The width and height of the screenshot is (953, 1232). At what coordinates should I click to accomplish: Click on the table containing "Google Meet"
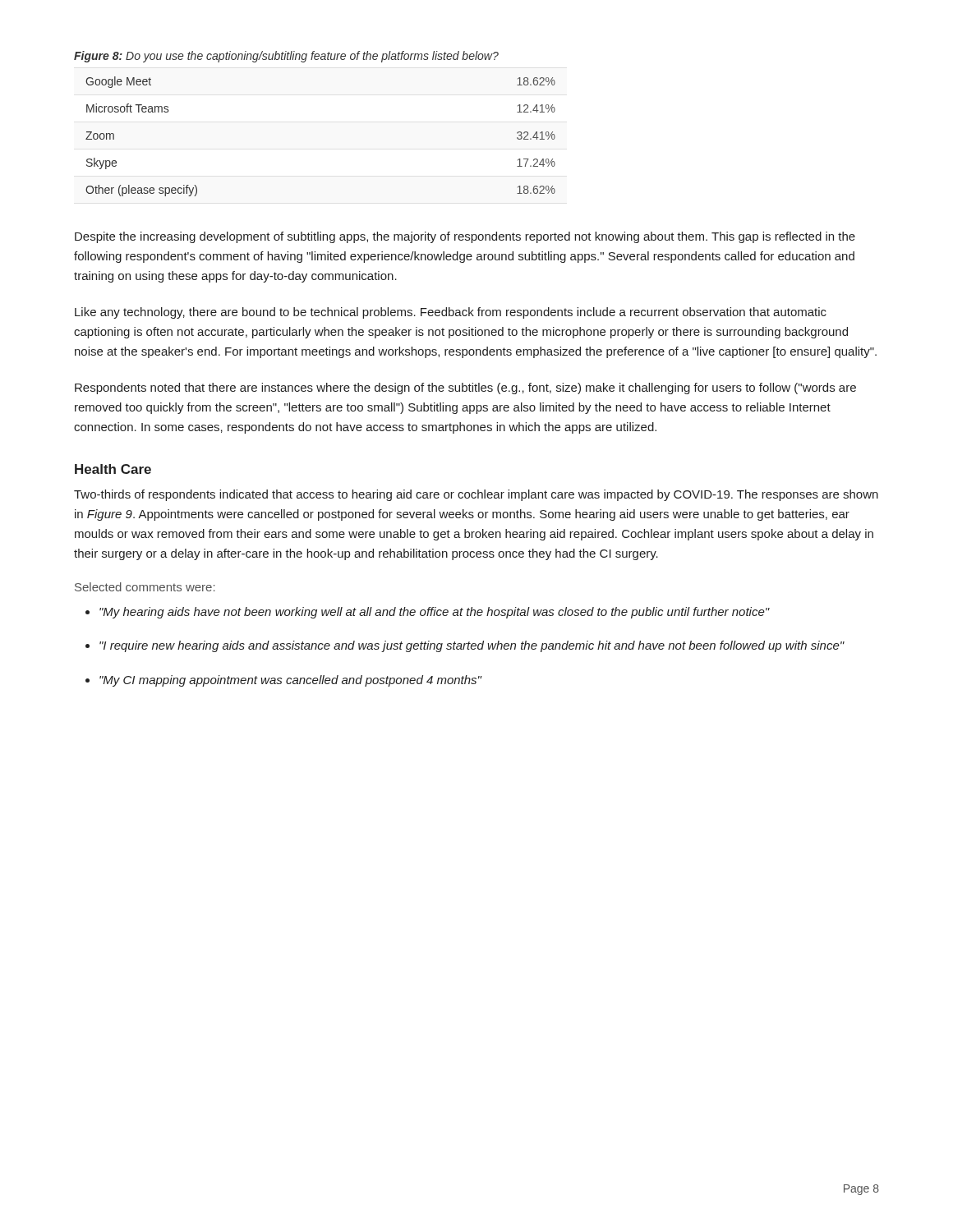pyautogui.click(x=476, y=136)
